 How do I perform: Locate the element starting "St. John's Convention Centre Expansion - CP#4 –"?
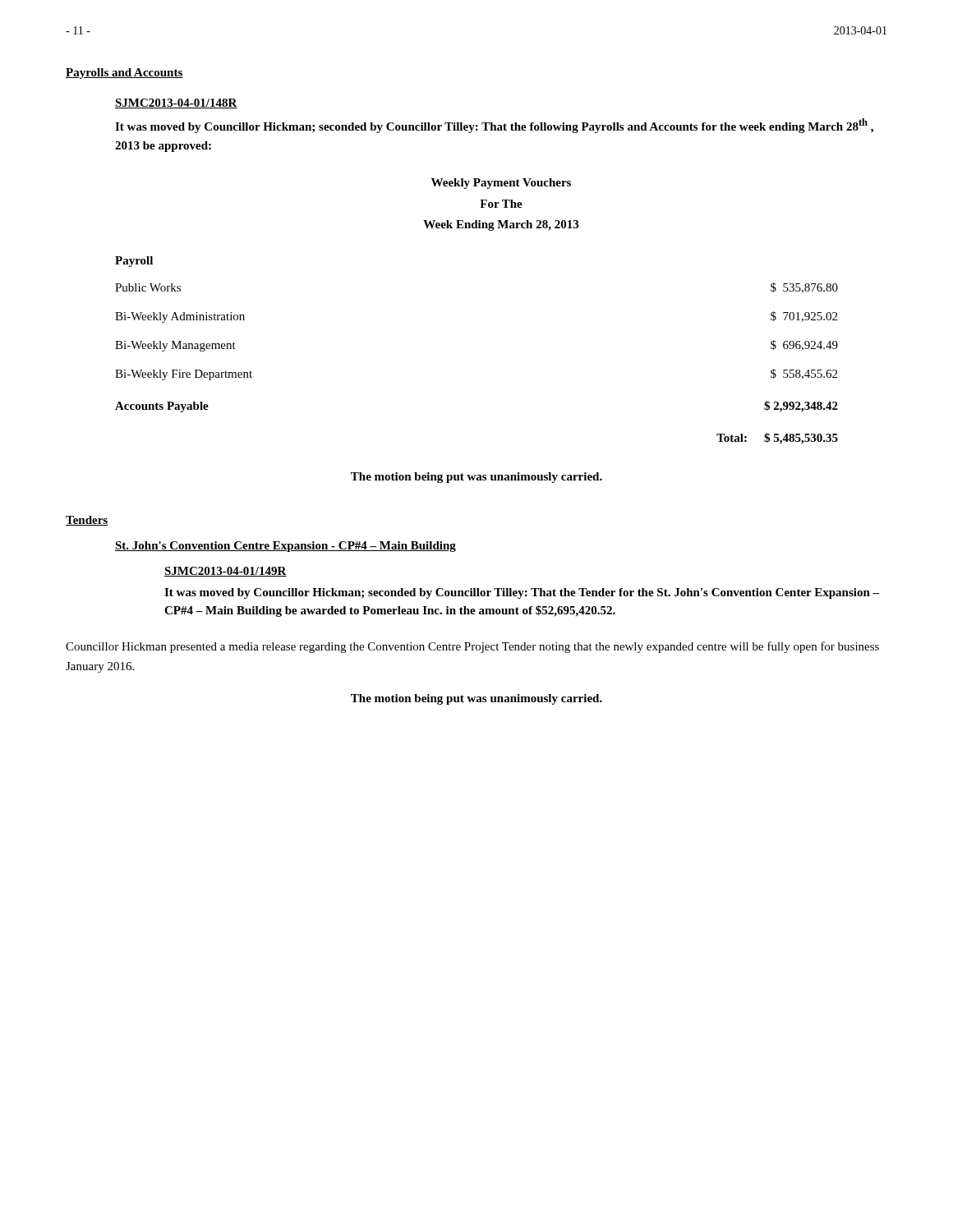(285, 545)
